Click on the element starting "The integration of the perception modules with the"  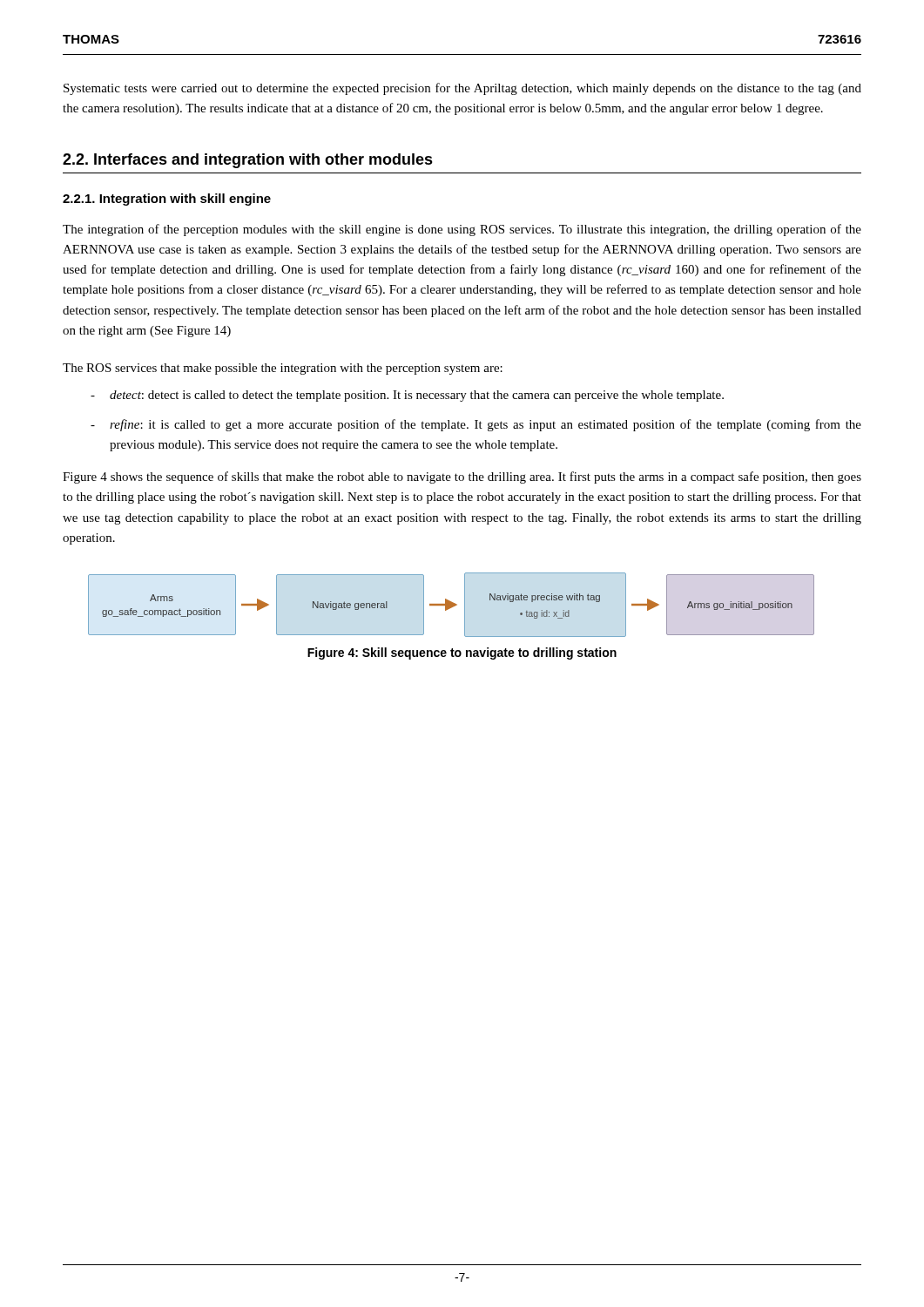click(x=462, y=279)
